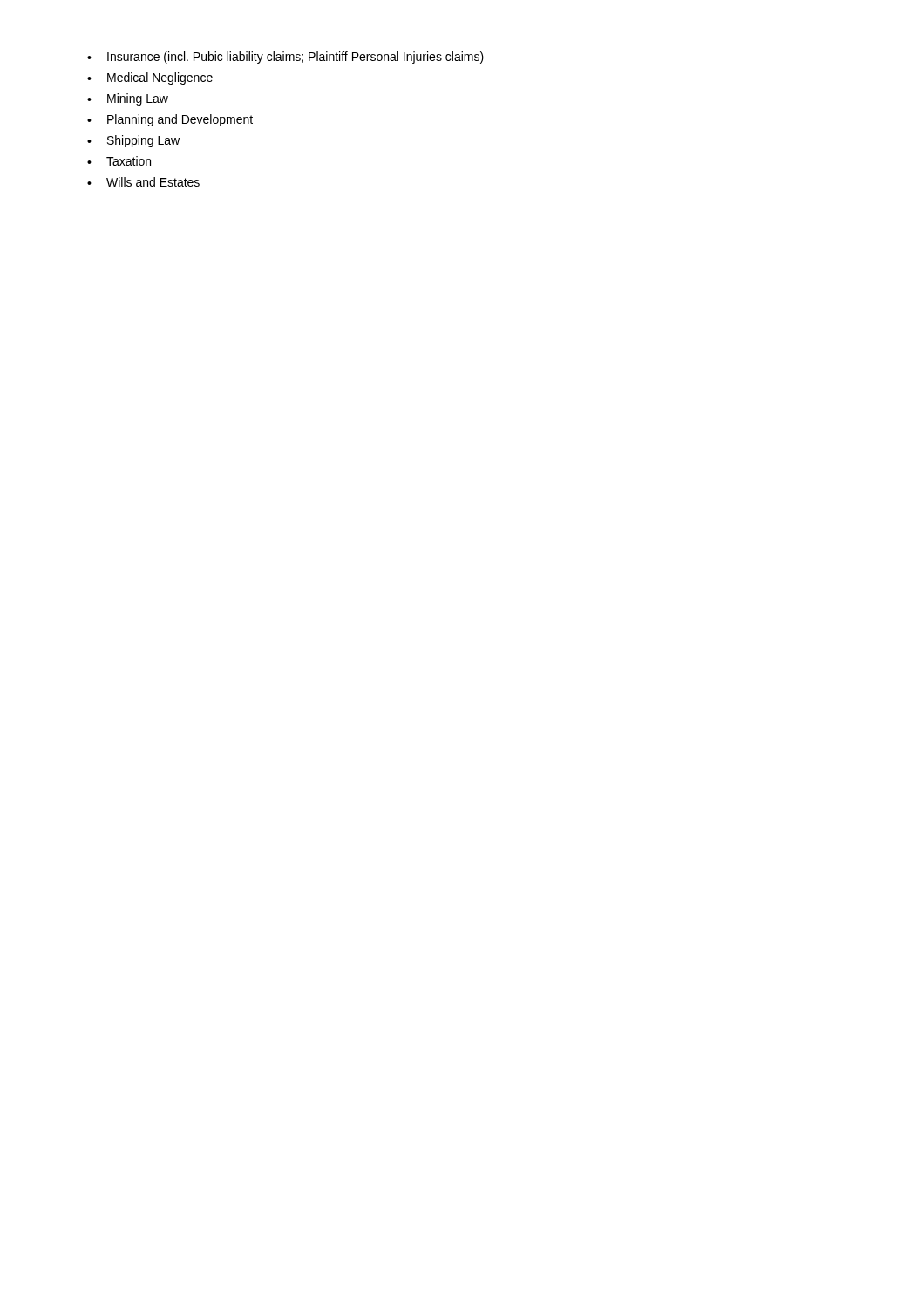Find "• Wills and Estates" on this page
This screenshot has height=1308, width=924.
pyautogui.click(x=144, y=183)
